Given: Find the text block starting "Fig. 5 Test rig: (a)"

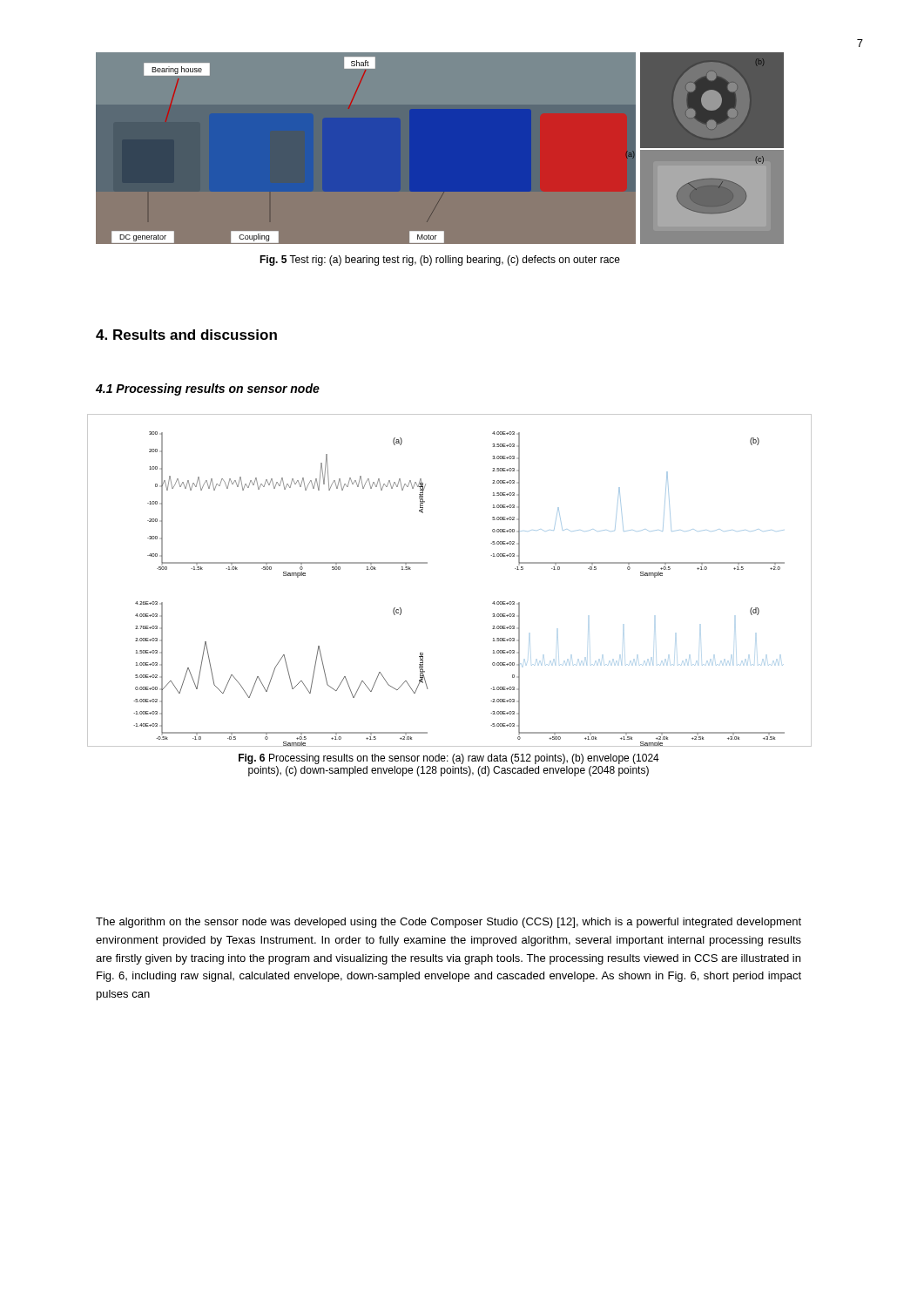Looking at the screenshot, I should click(440, 260).
